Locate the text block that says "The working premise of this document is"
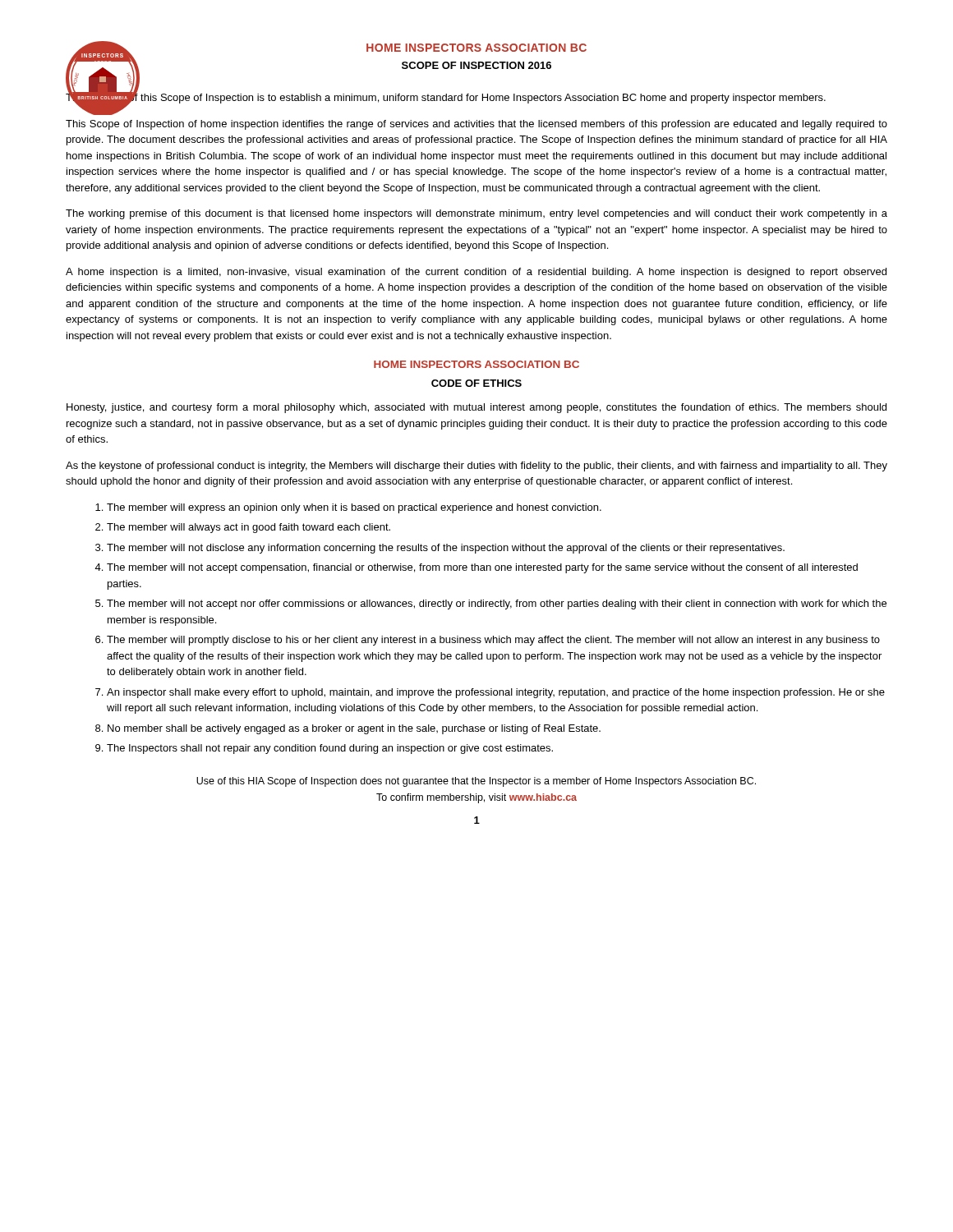Viewport: 953px width, 1232px height. 476,229
